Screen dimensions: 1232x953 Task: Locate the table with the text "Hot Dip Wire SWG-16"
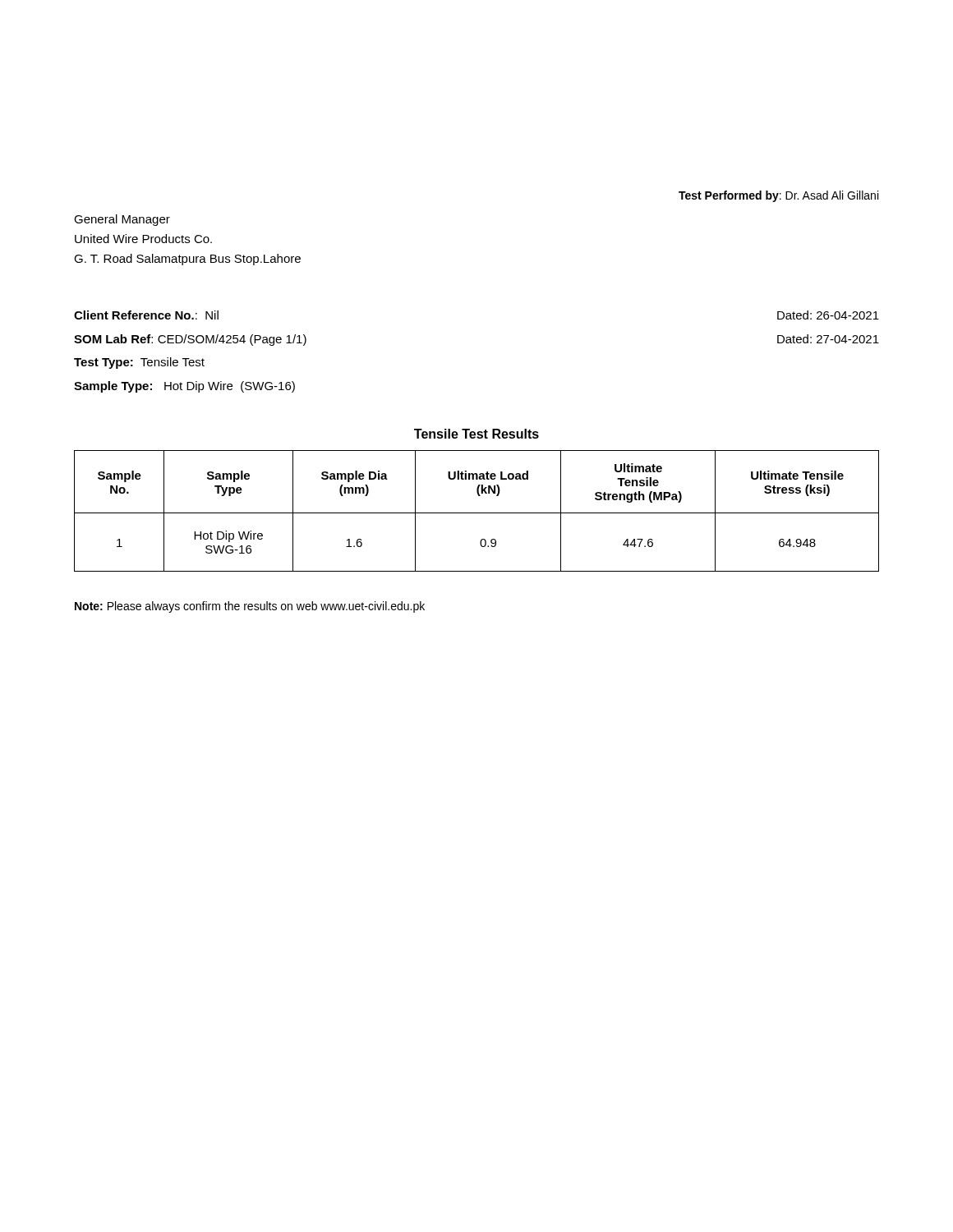(x=476, y=511)
